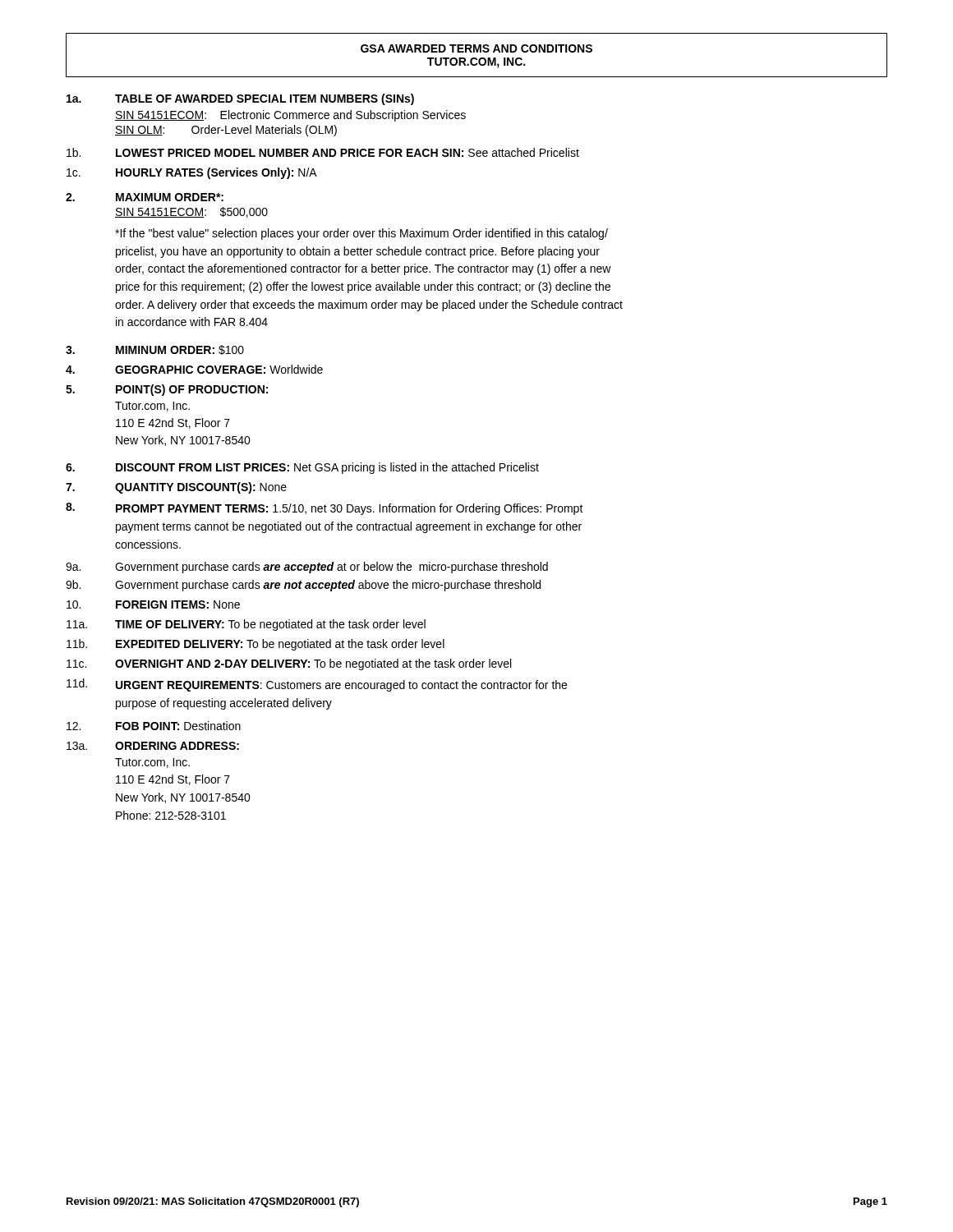Find the block on this page that starts "1b. LOWEST PRICED MODEL NUMBER AND PRICE FOR"
This screenshot has width=953, height=1232.
[x=322, y=153]
